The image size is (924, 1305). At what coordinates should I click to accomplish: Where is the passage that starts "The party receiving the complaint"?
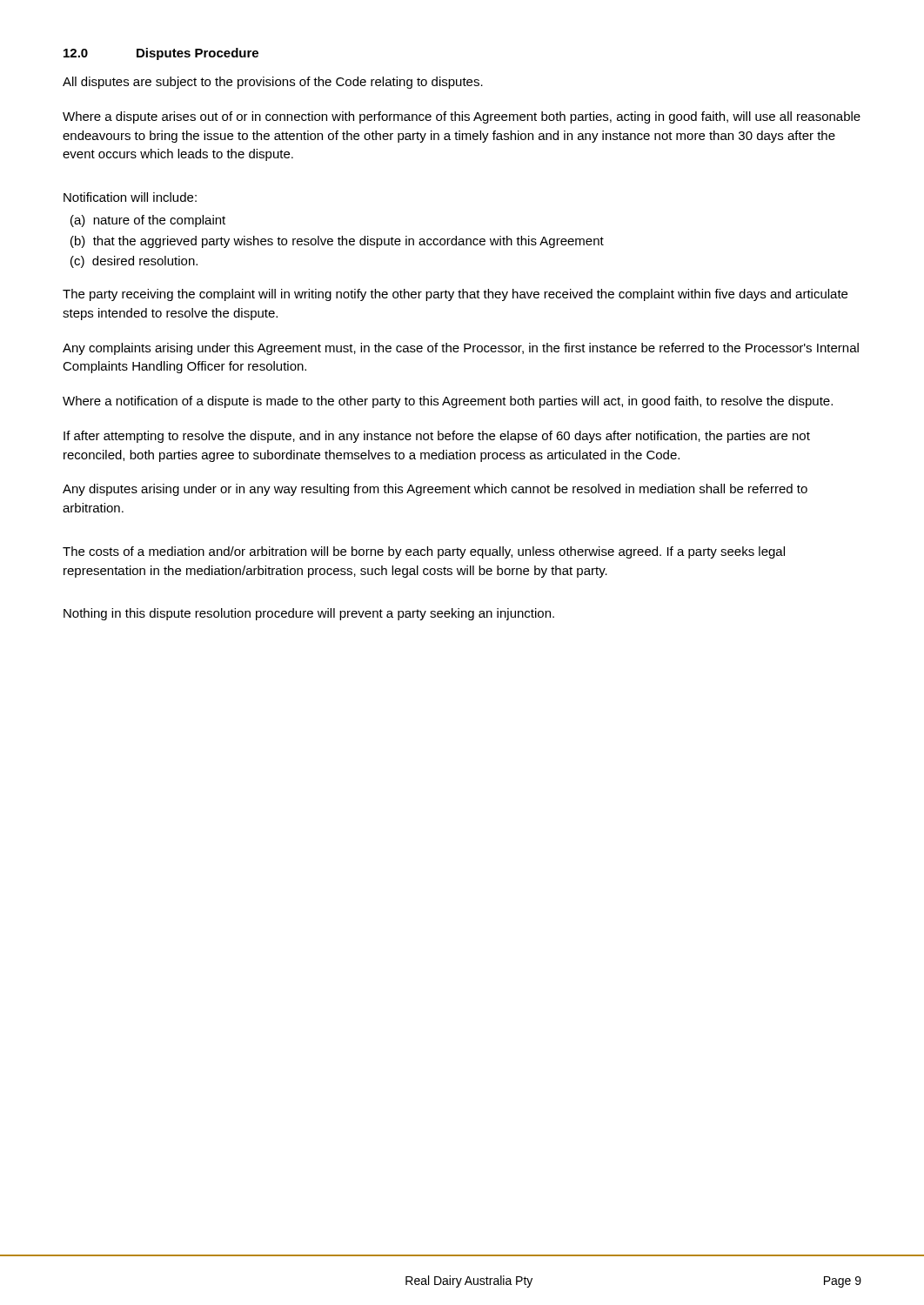click(x=462, y=303)
